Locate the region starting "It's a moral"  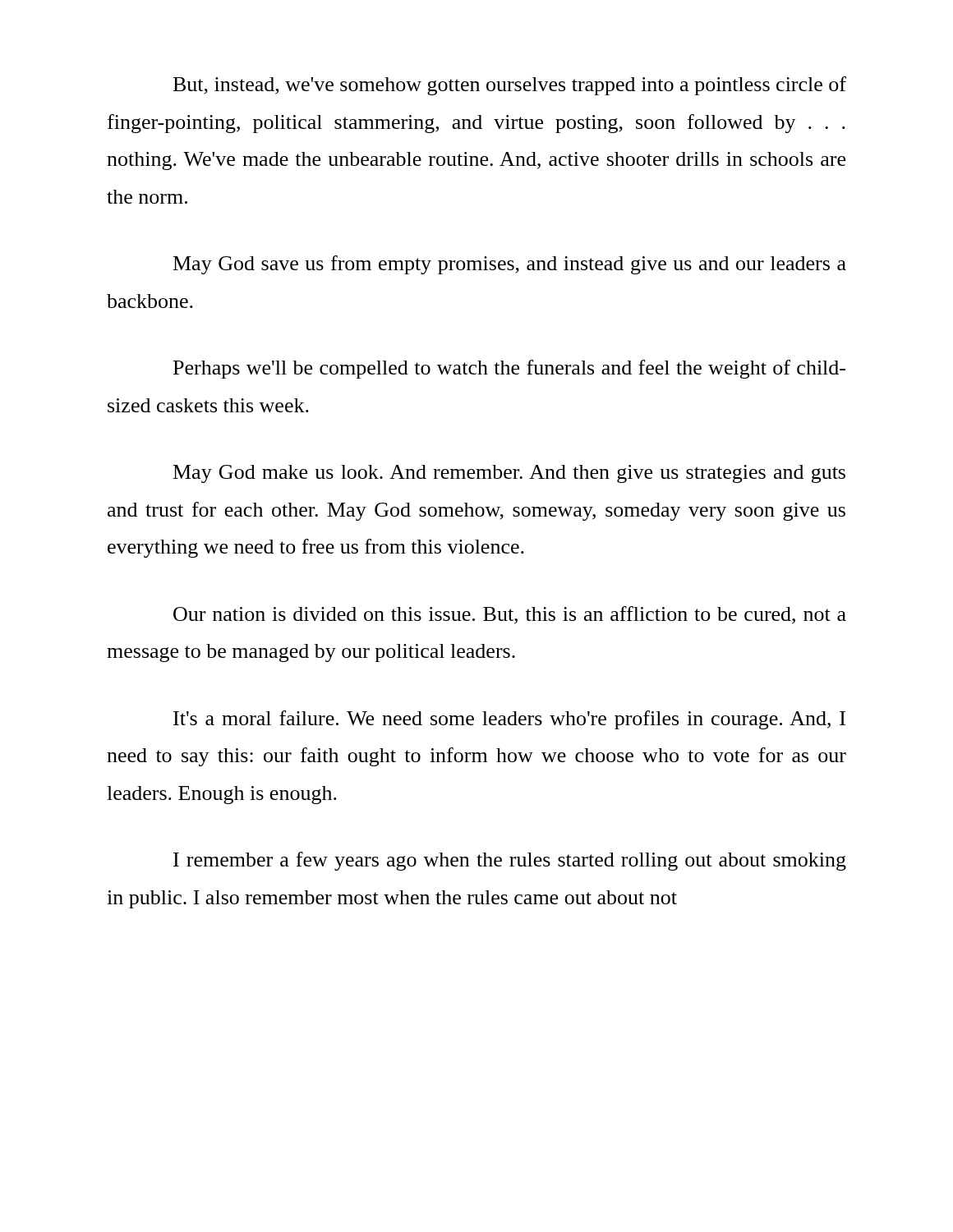[x=476, y=755]
